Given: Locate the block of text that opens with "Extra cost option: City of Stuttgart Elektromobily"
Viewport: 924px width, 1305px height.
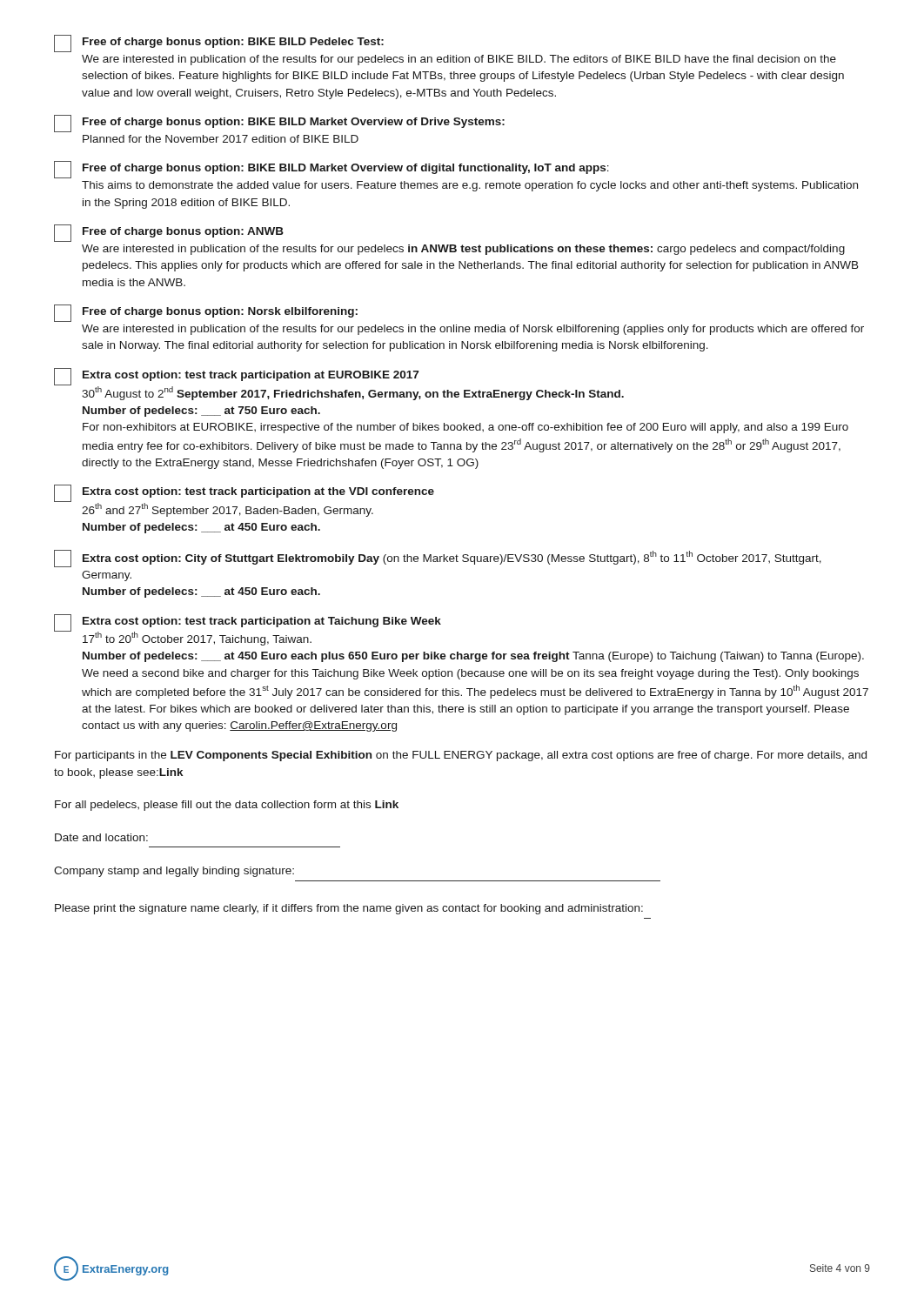Looking at the screenshot, I should (438, 559).
